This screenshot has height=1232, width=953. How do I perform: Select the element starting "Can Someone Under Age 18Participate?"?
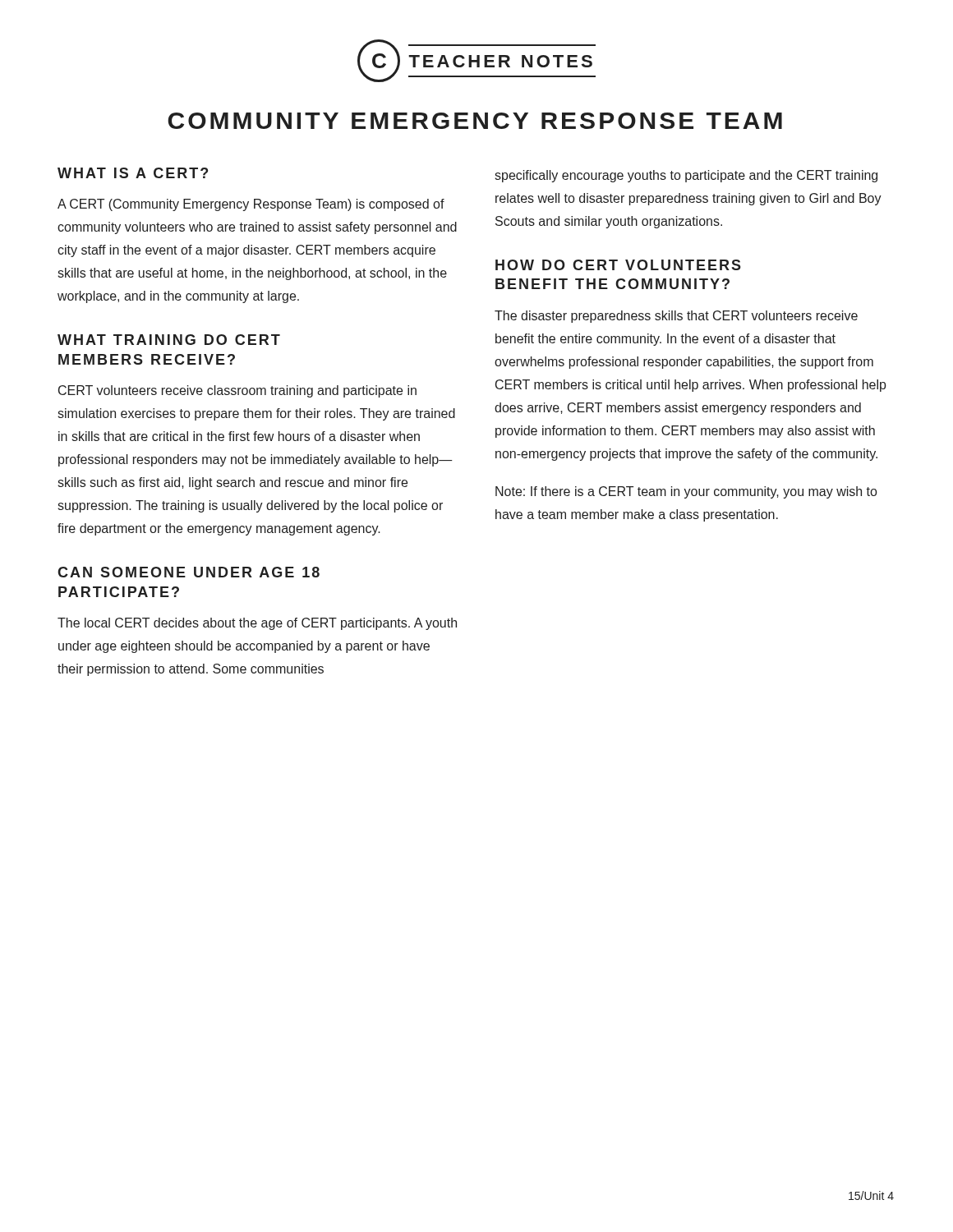click(190, 582)
